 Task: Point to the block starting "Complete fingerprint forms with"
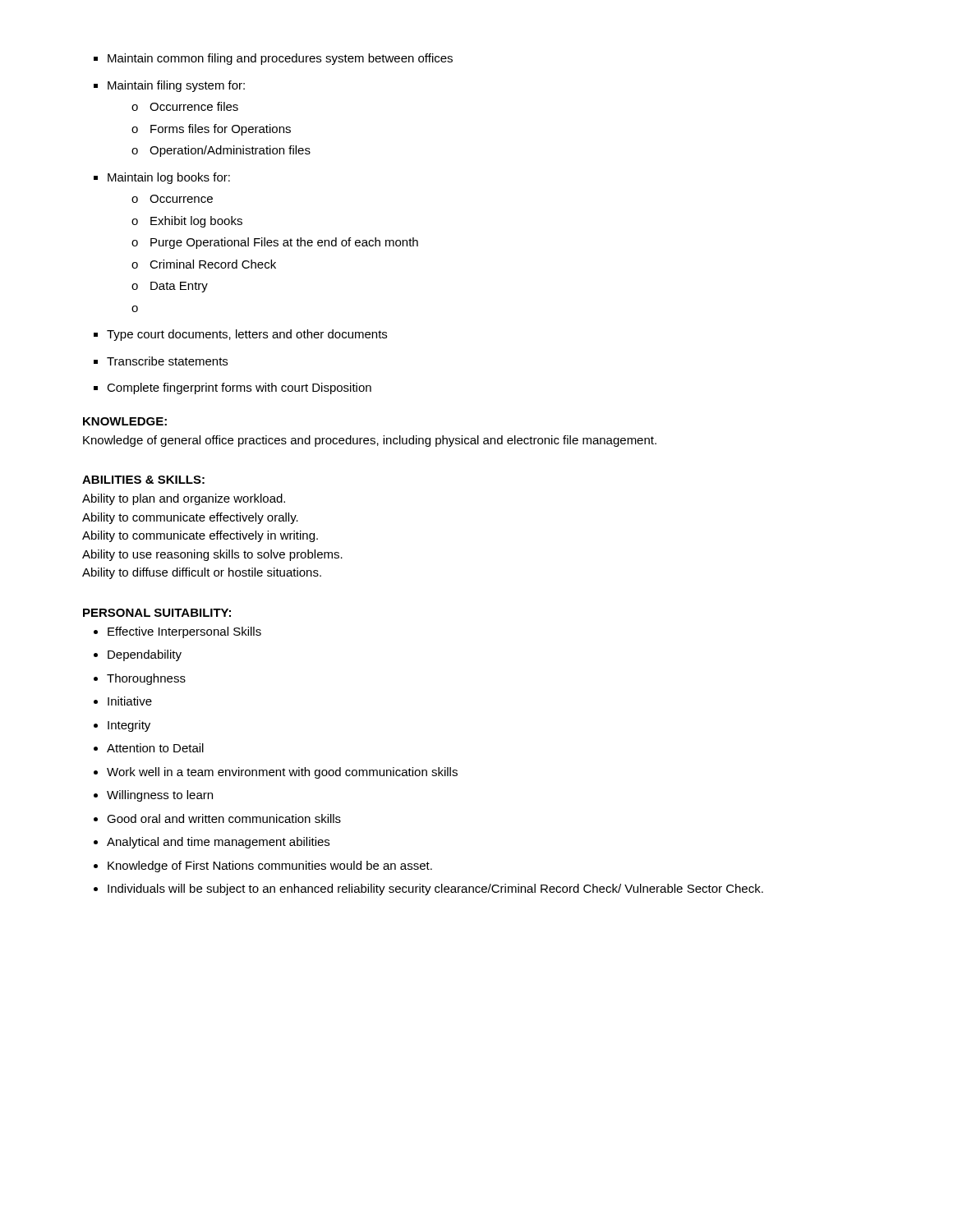click(239, 388)
